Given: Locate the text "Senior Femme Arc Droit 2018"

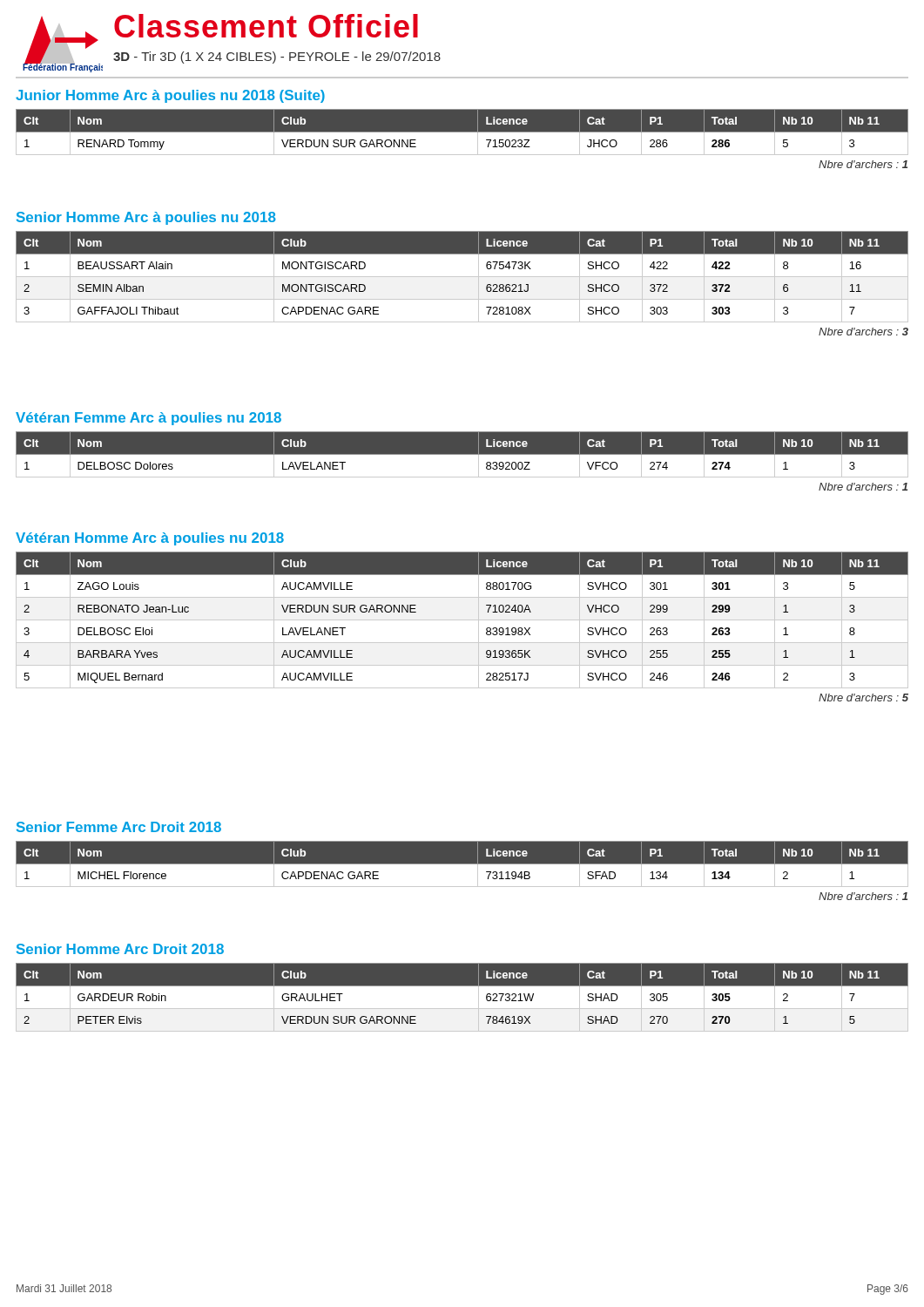Looking at the screenshot, I should (119, 827).
